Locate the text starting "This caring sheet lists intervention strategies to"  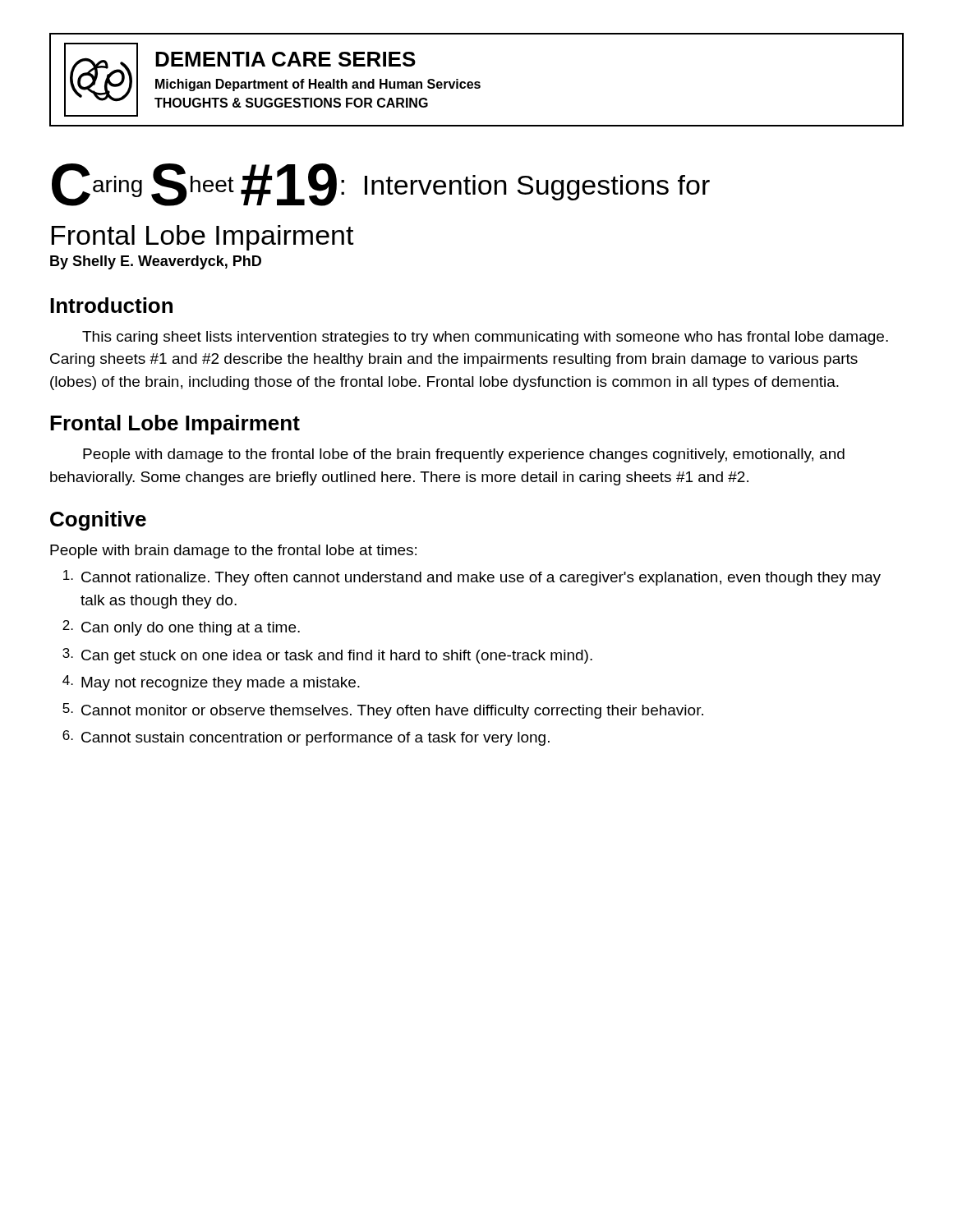click(476, 359)
